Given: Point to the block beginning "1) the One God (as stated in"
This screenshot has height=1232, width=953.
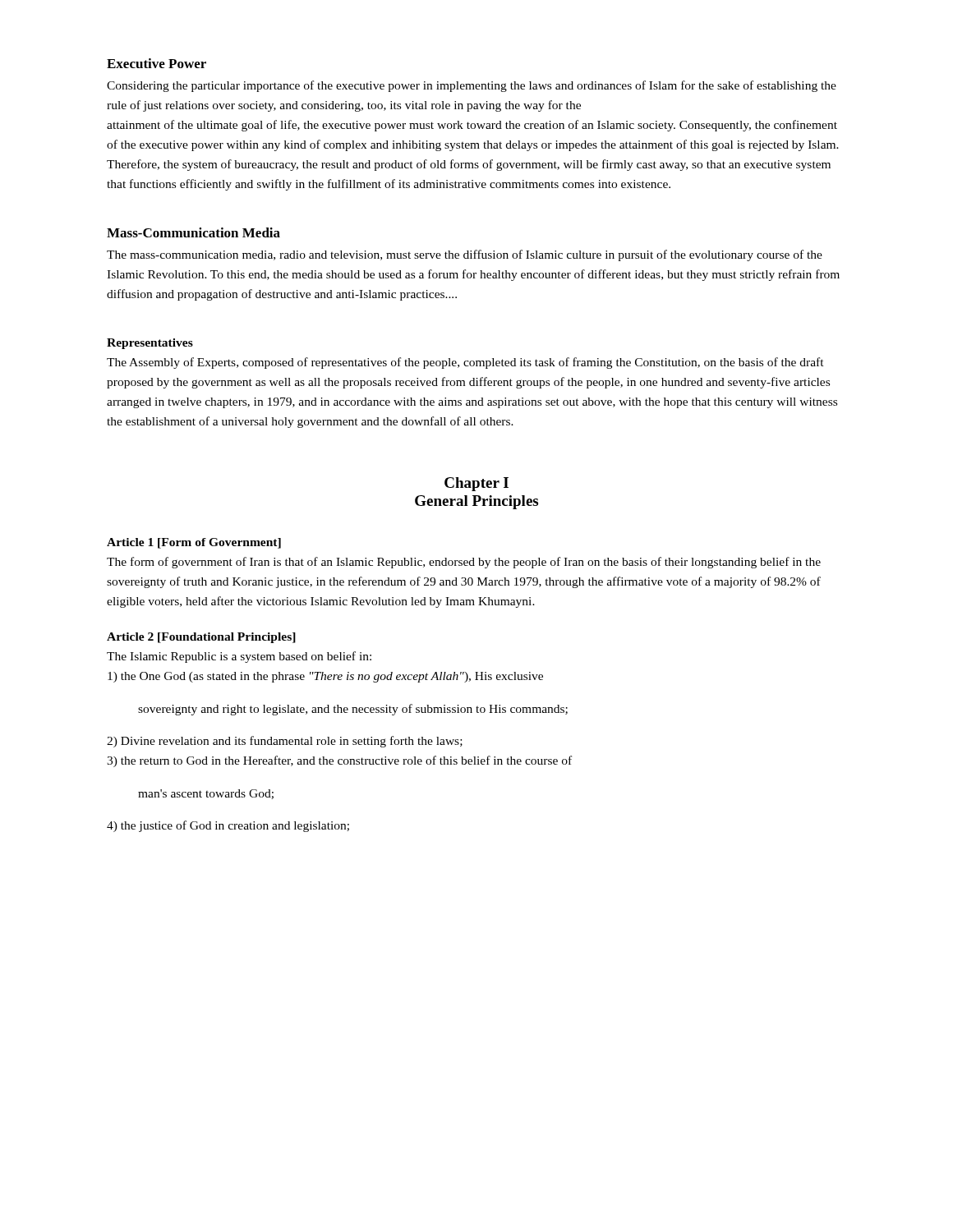Looking at the screenshot, I should 325,677.
